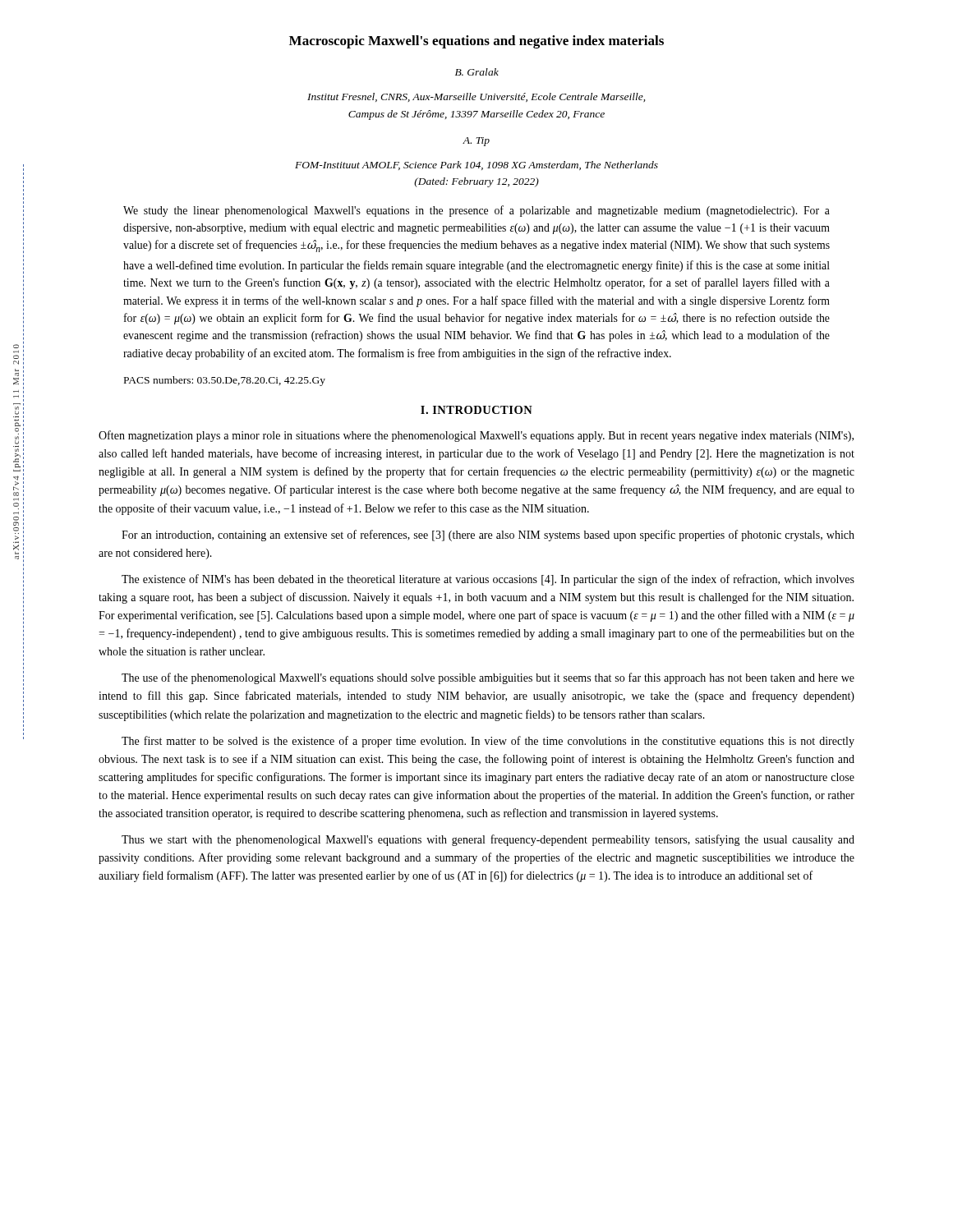The width and height of the screenshot is (953, 1232).
Task: Point to the element starting "Often magnetization plays a minor role in"
Action: 476,436
